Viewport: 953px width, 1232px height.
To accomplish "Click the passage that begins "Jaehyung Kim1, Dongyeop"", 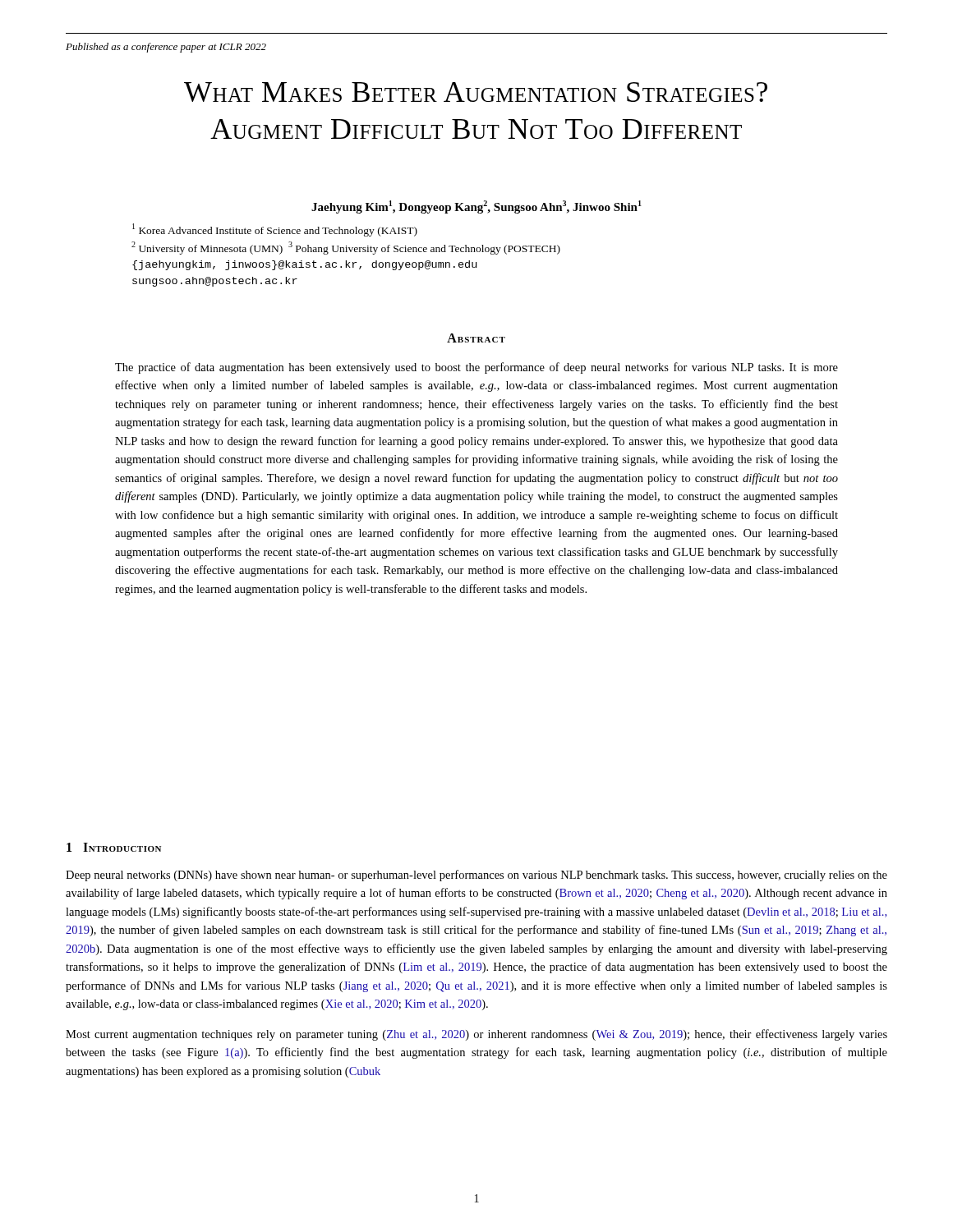I will pyautogui.click(x=476, y=244).
